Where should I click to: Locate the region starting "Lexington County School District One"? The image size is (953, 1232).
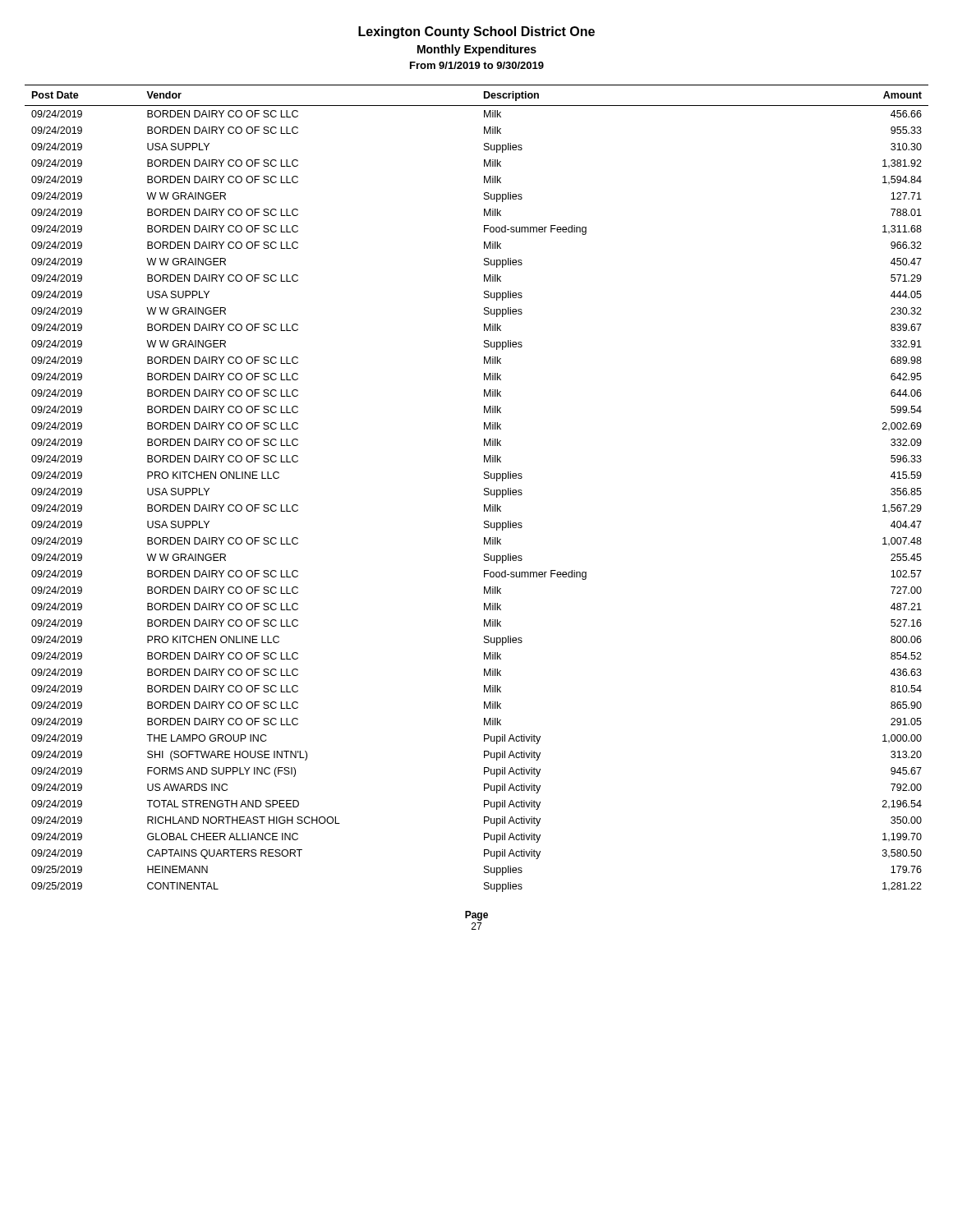pyautogui.click(x=476, y=32)
